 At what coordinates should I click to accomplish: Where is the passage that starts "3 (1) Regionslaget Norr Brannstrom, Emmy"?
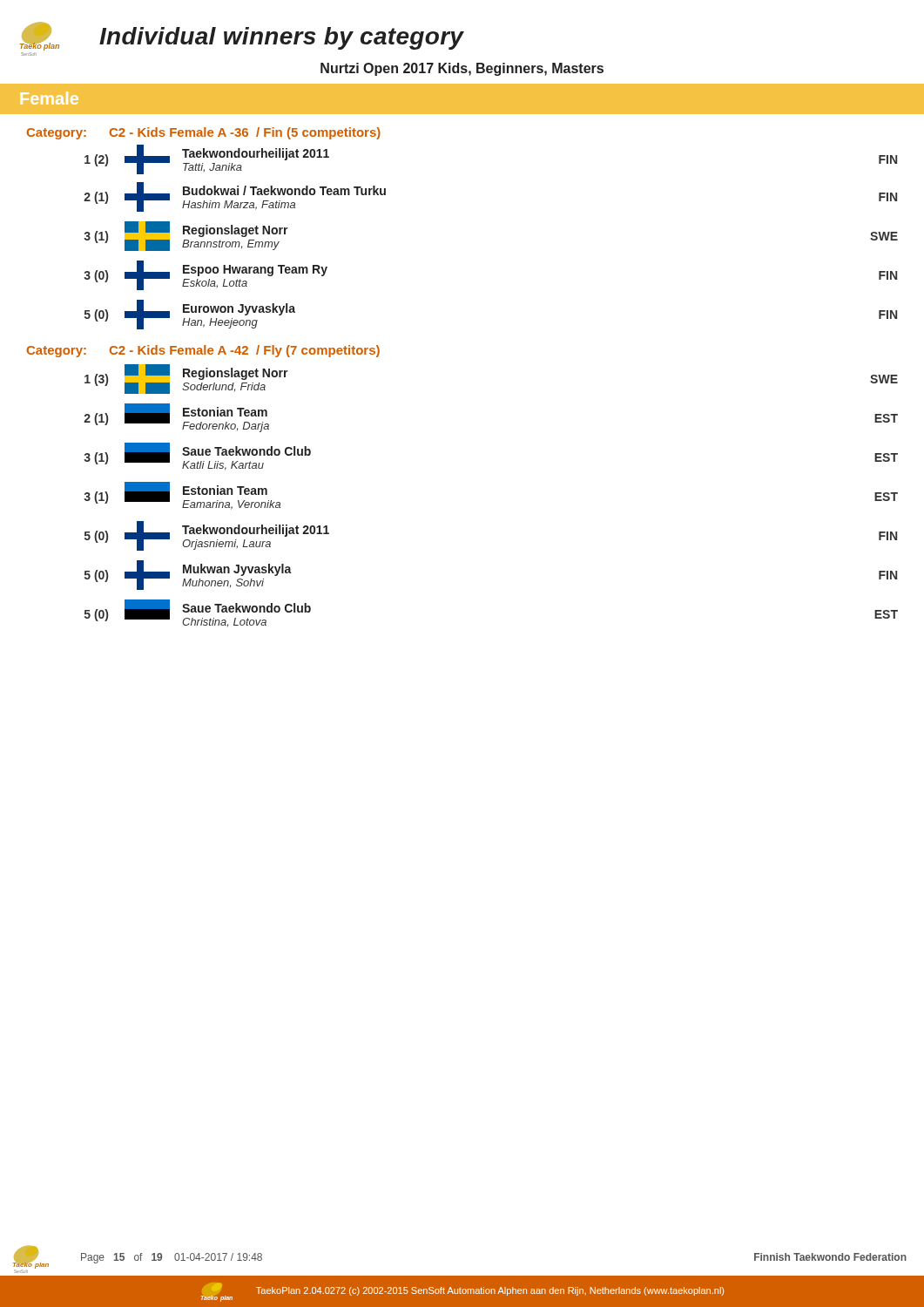[147, 236]
